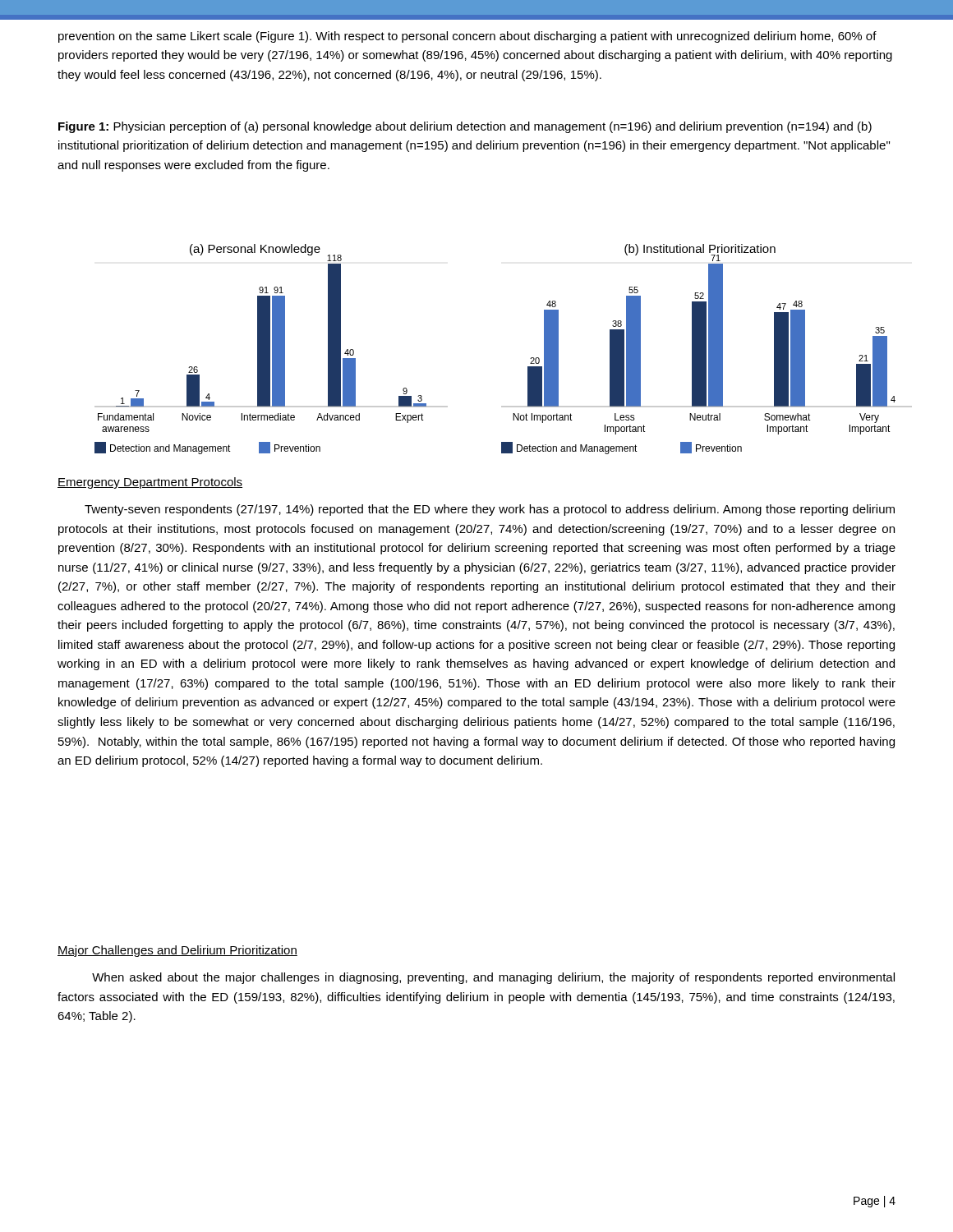Select the text block starting "Major Challenges and Delirium Prioritization"

(177, 950)
